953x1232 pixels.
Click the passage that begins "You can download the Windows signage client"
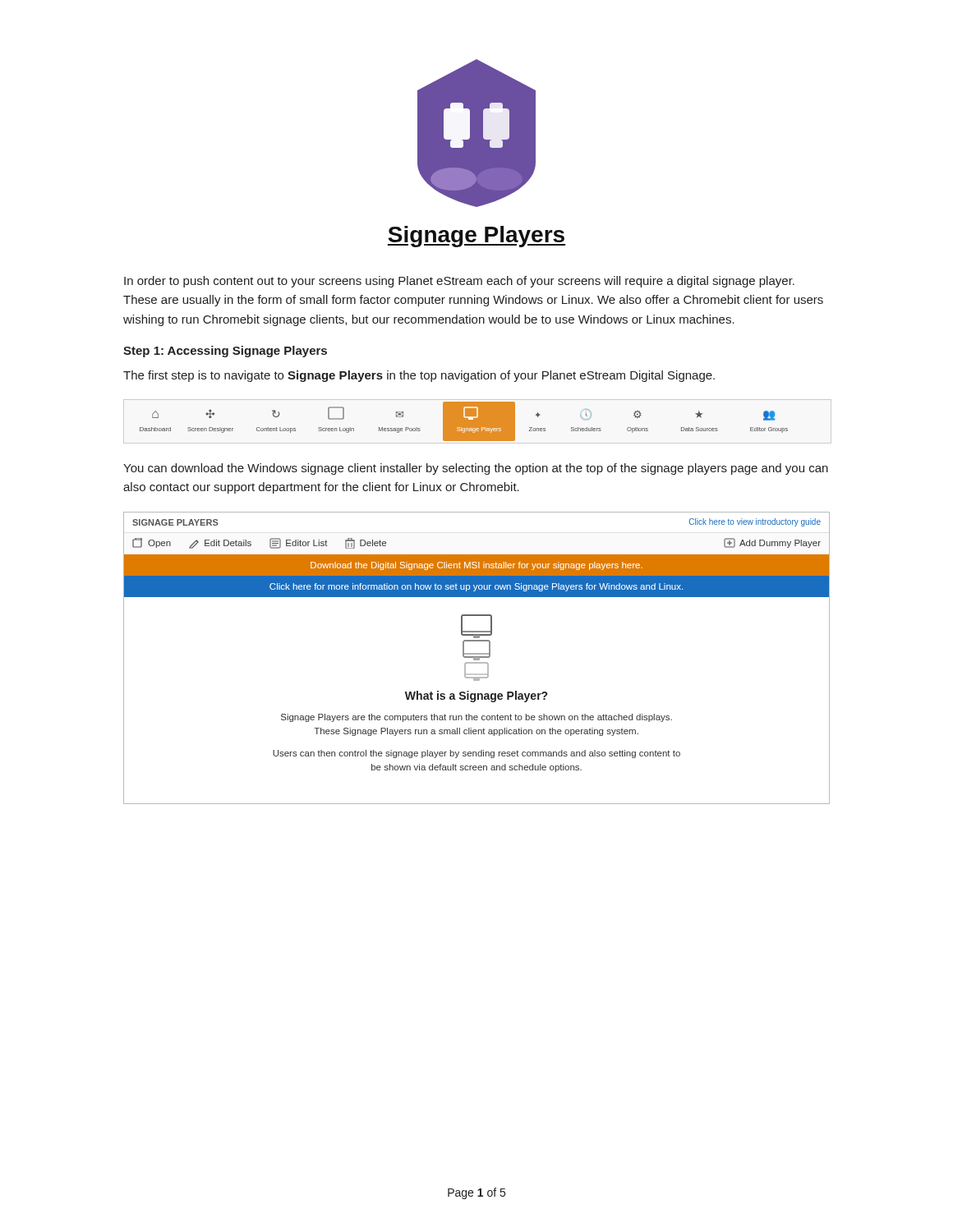pos(476,477)
